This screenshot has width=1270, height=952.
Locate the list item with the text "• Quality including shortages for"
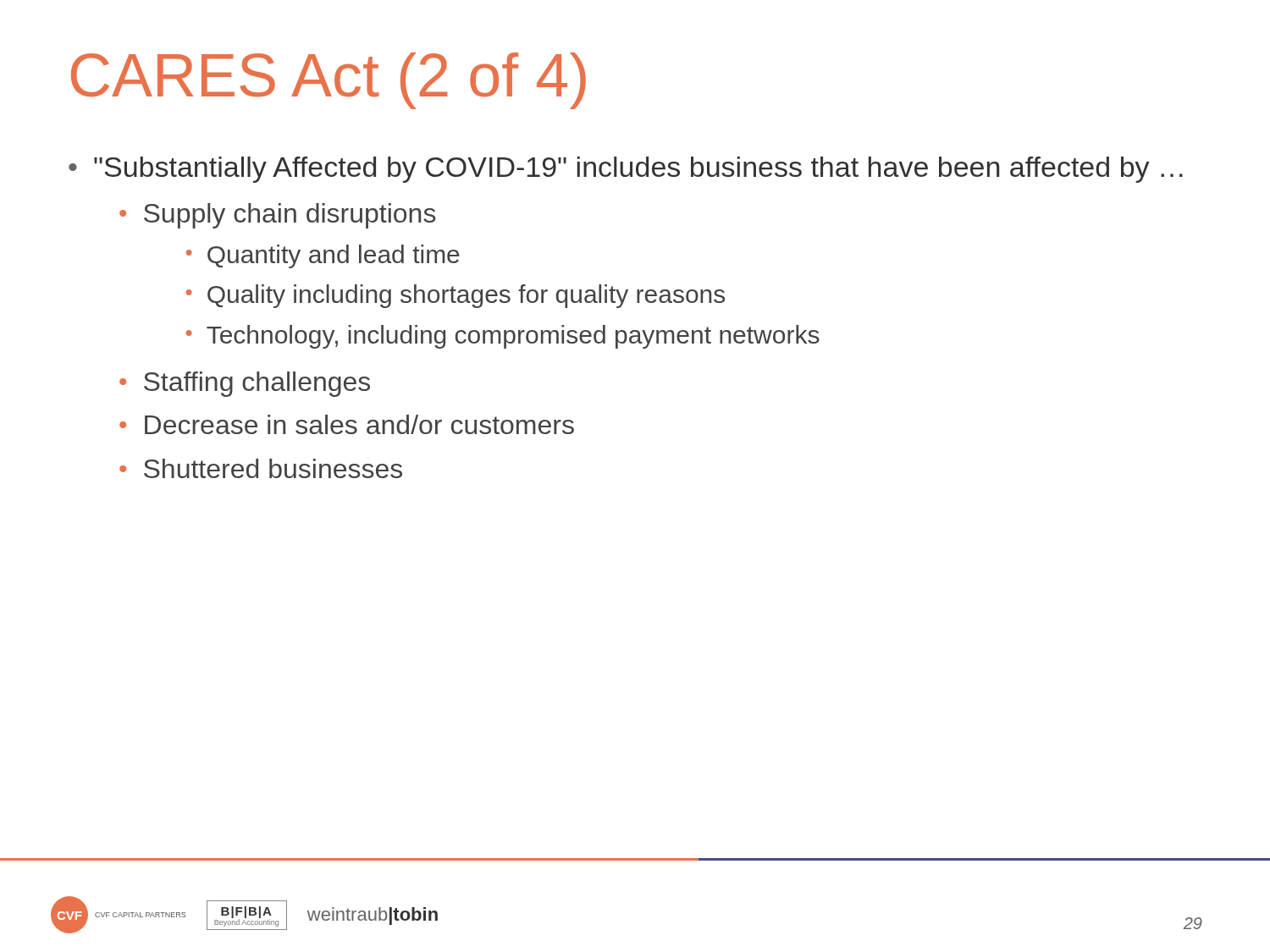click(x=455, y=295)
